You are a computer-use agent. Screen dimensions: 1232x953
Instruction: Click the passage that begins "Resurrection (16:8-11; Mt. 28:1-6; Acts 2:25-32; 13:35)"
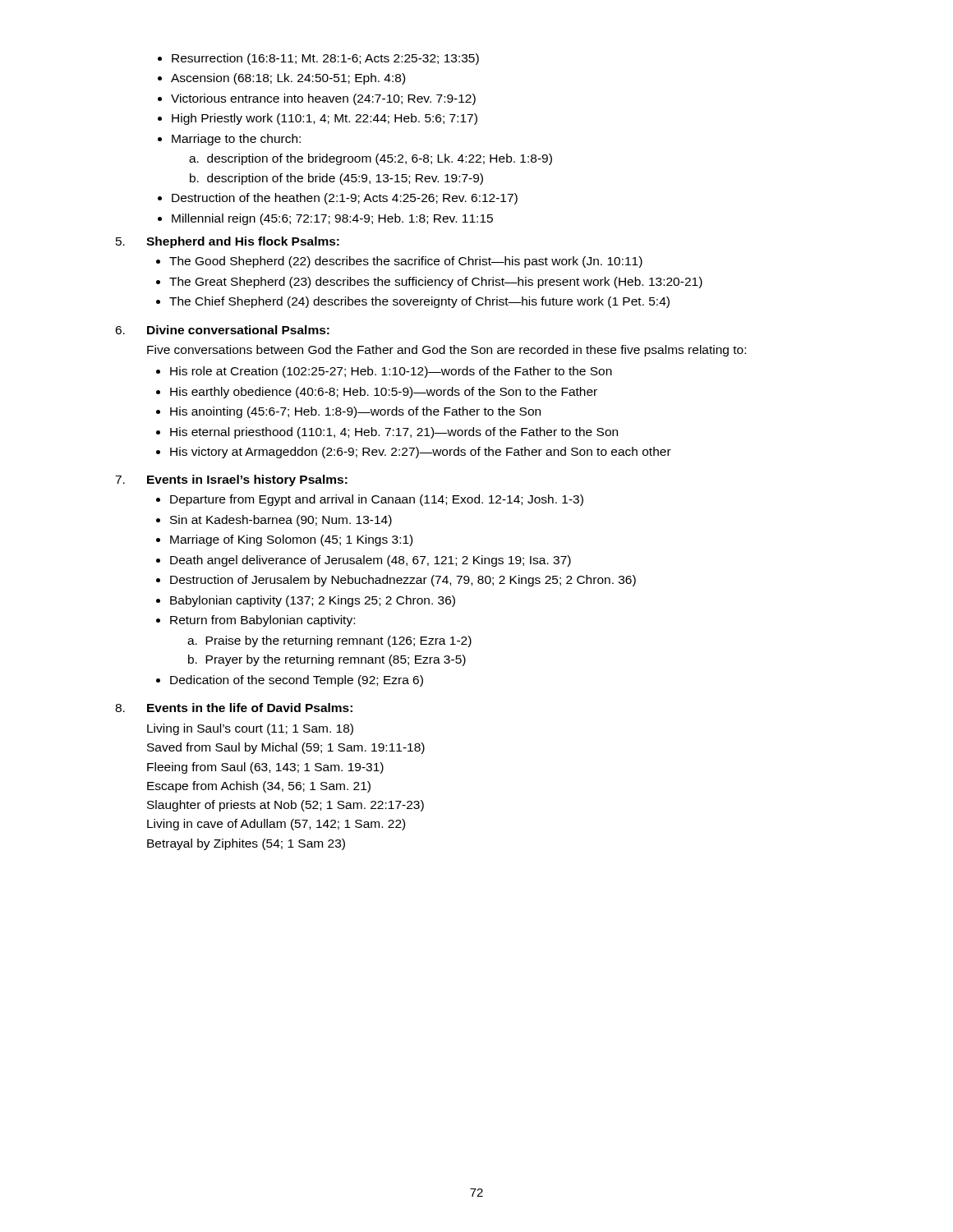(x=318, y=59)
